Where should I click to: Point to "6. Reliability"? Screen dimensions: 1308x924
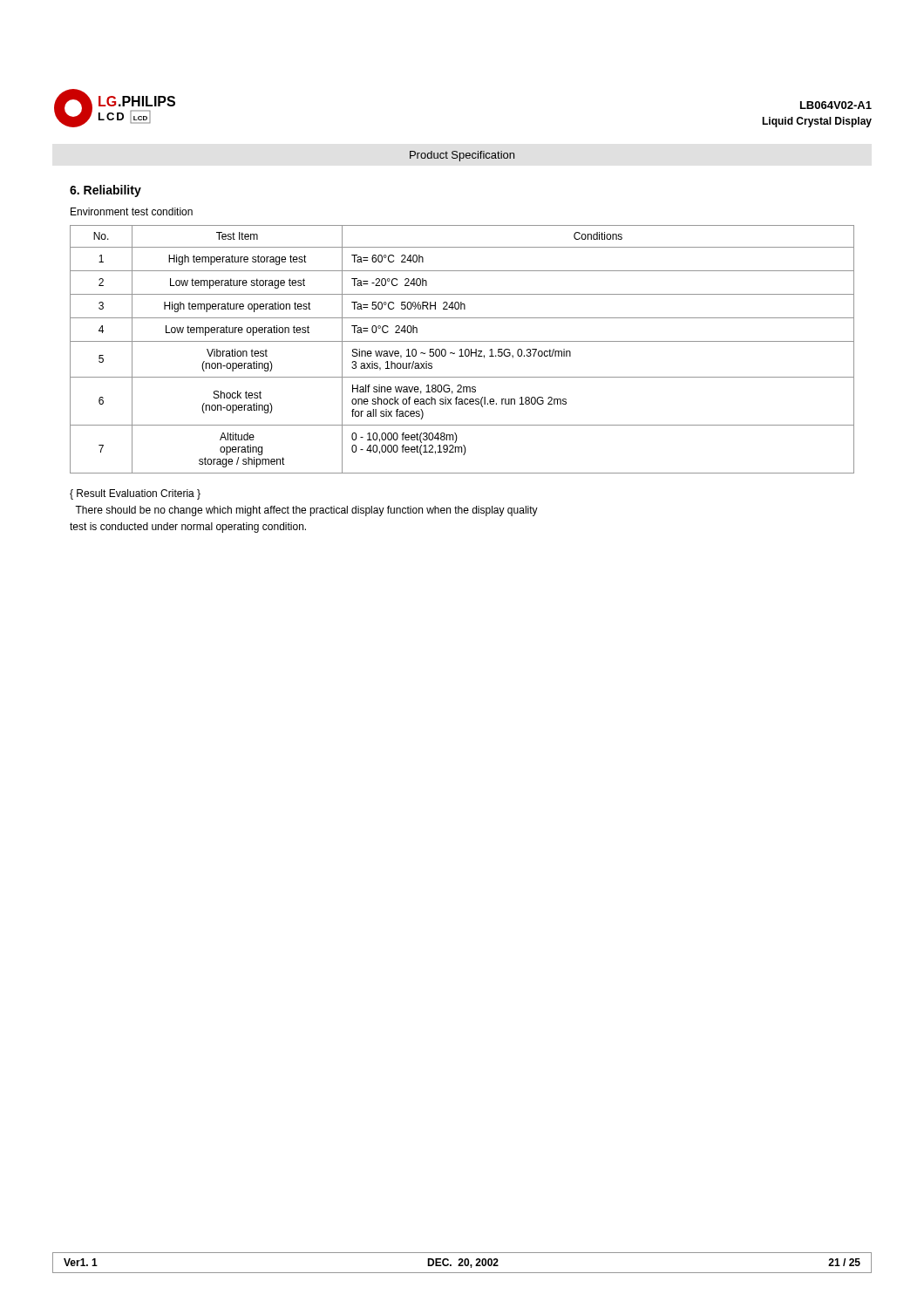click(x=105, y=190)
